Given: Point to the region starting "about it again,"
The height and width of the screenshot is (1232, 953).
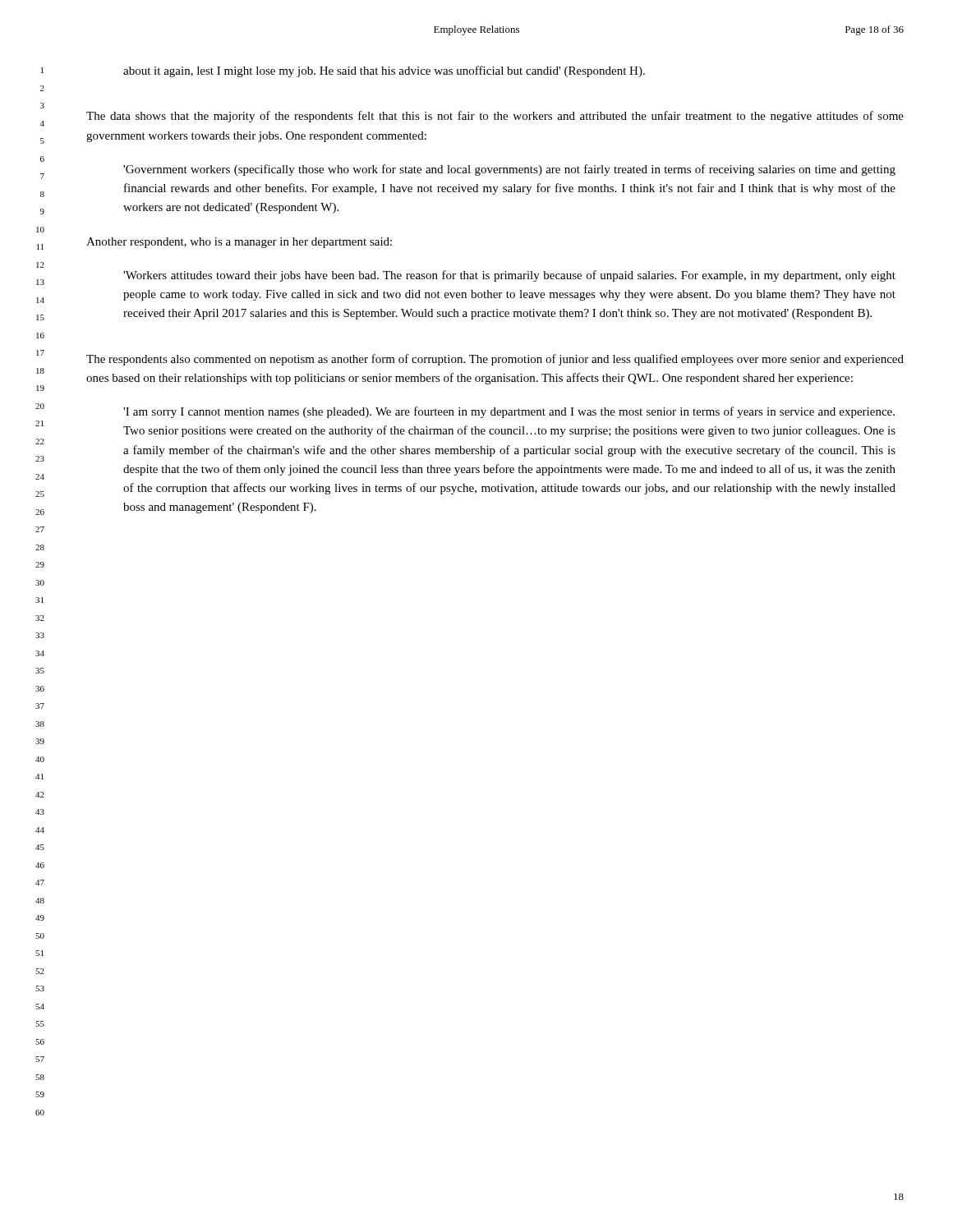Looking at the screenshot, I should (384, 71).
